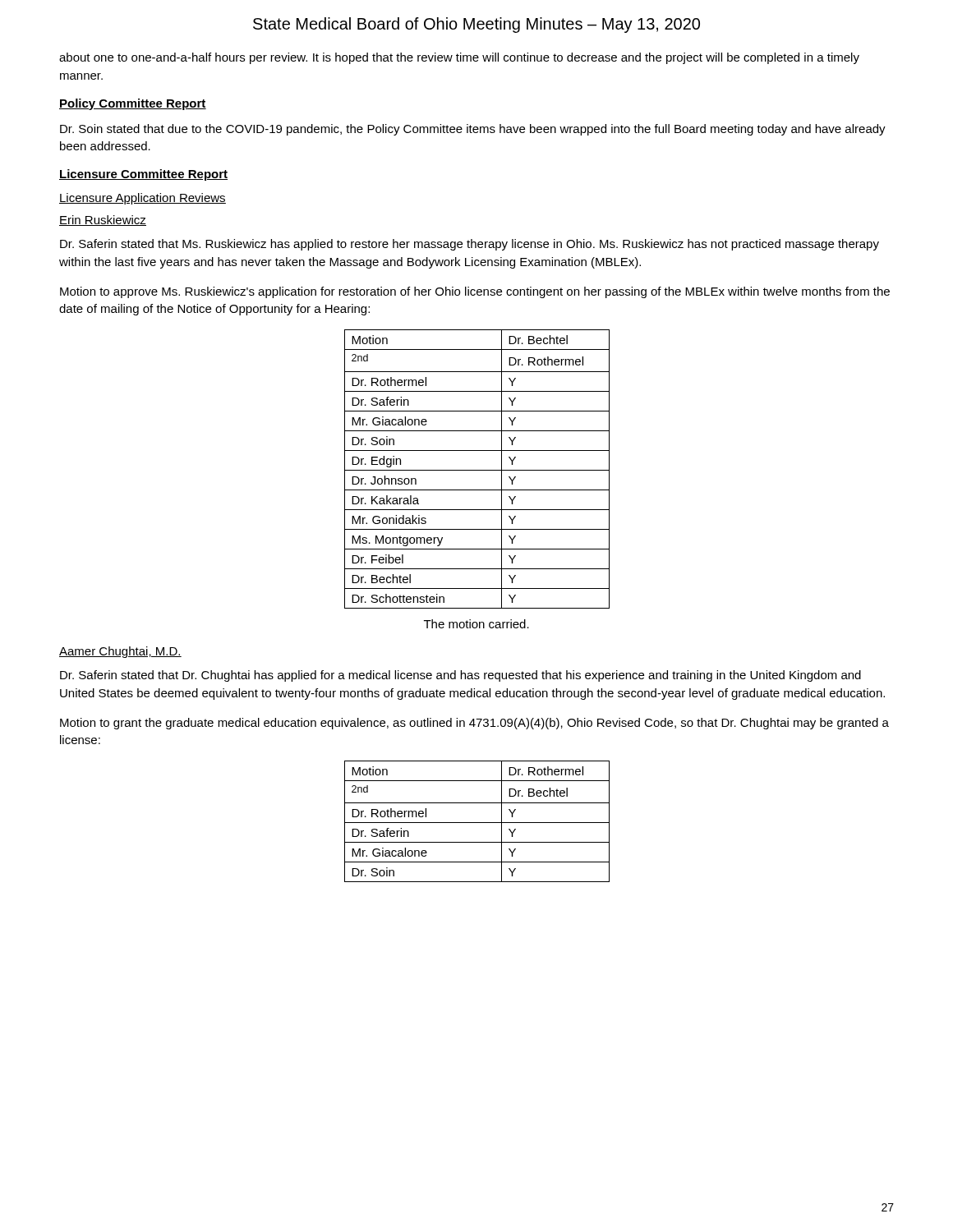Where is the passage that starts "Dr. Soin stated that due to"?
This screenshot has height=1232, width=953.
click(x=472, y=137)
